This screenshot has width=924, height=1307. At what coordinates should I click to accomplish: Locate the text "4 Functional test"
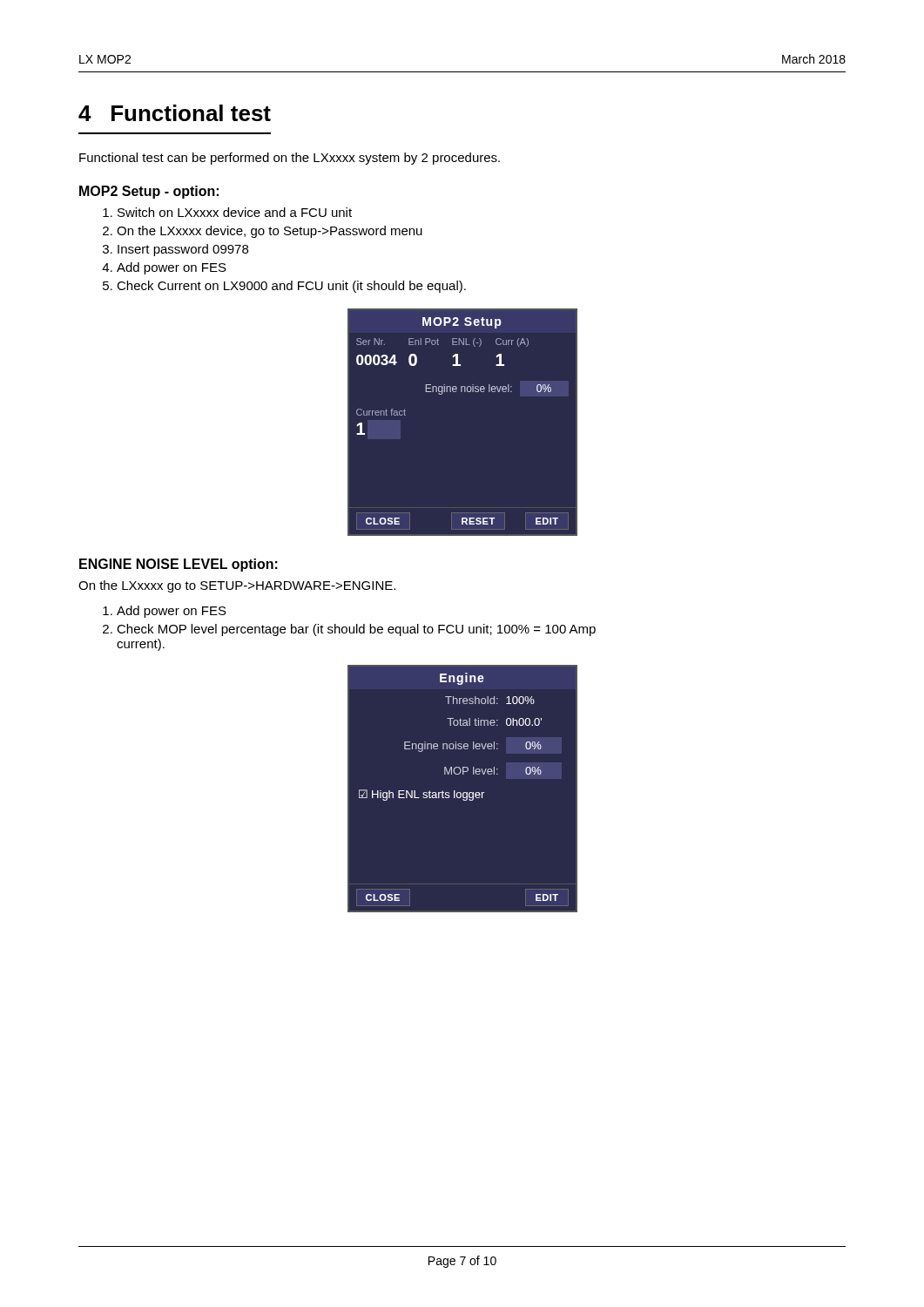tap(175, 117)
